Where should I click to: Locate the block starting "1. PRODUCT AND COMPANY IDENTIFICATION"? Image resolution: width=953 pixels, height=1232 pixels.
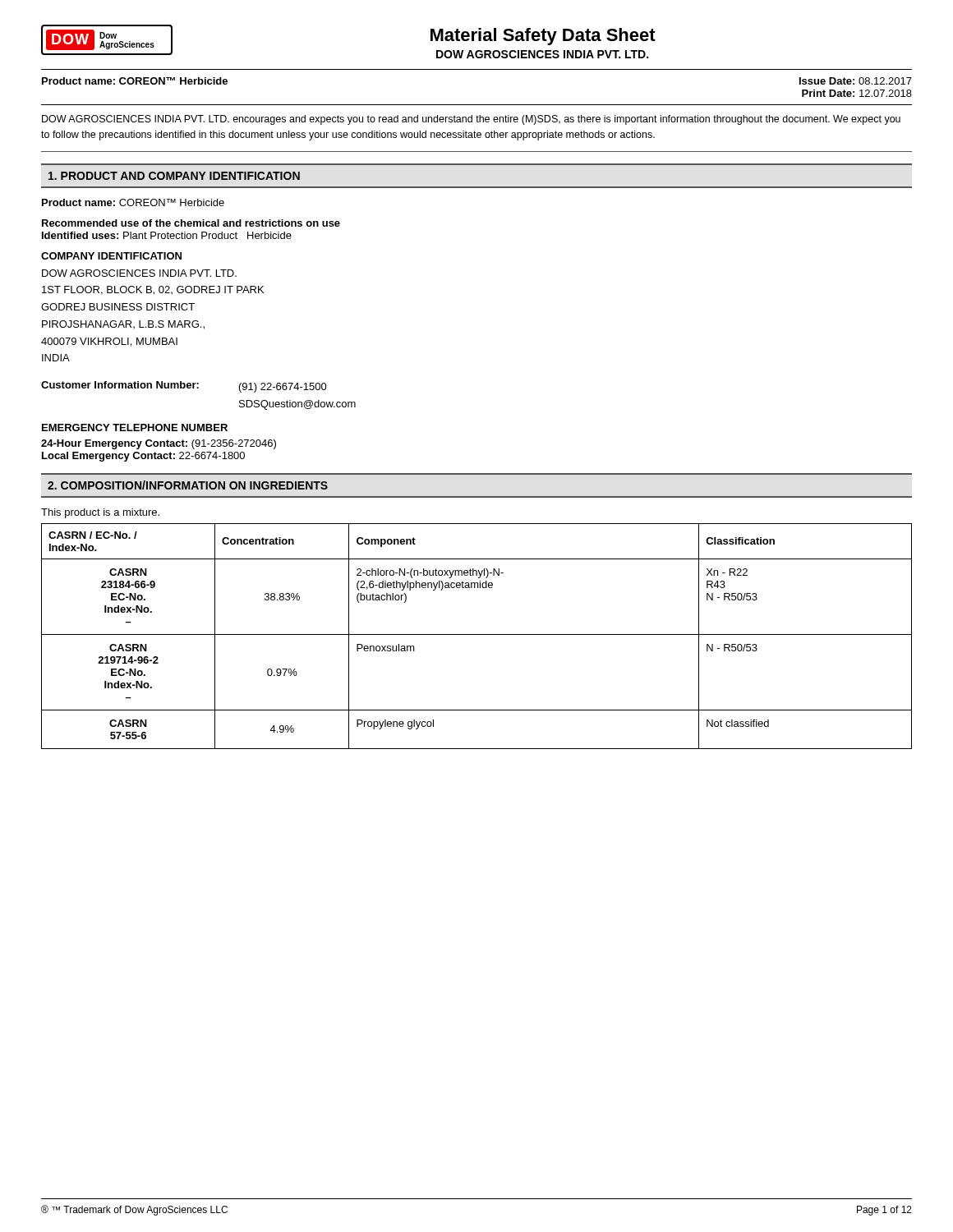tap(174, 175)
